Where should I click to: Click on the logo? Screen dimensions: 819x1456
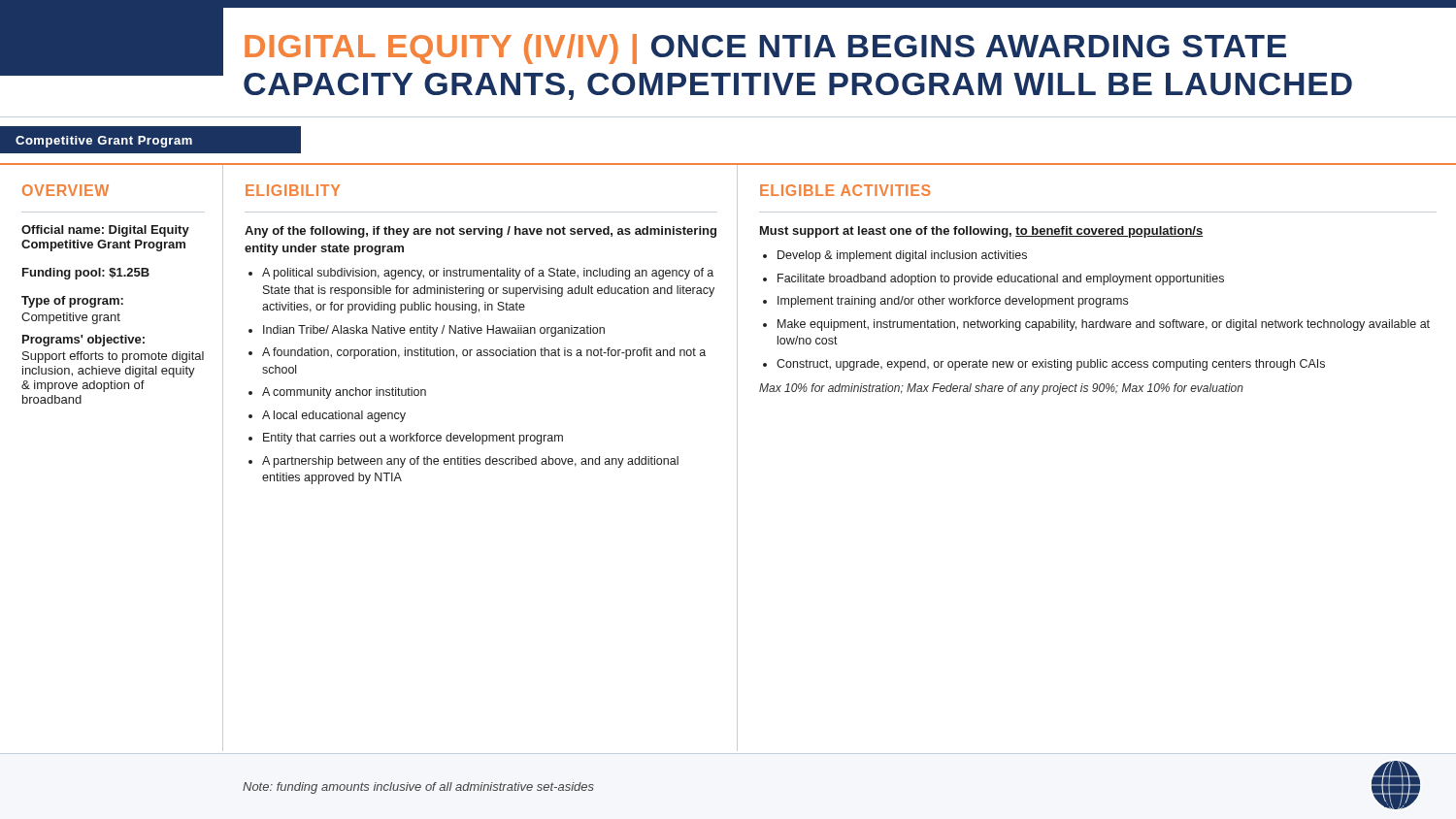click(1396, 785)
